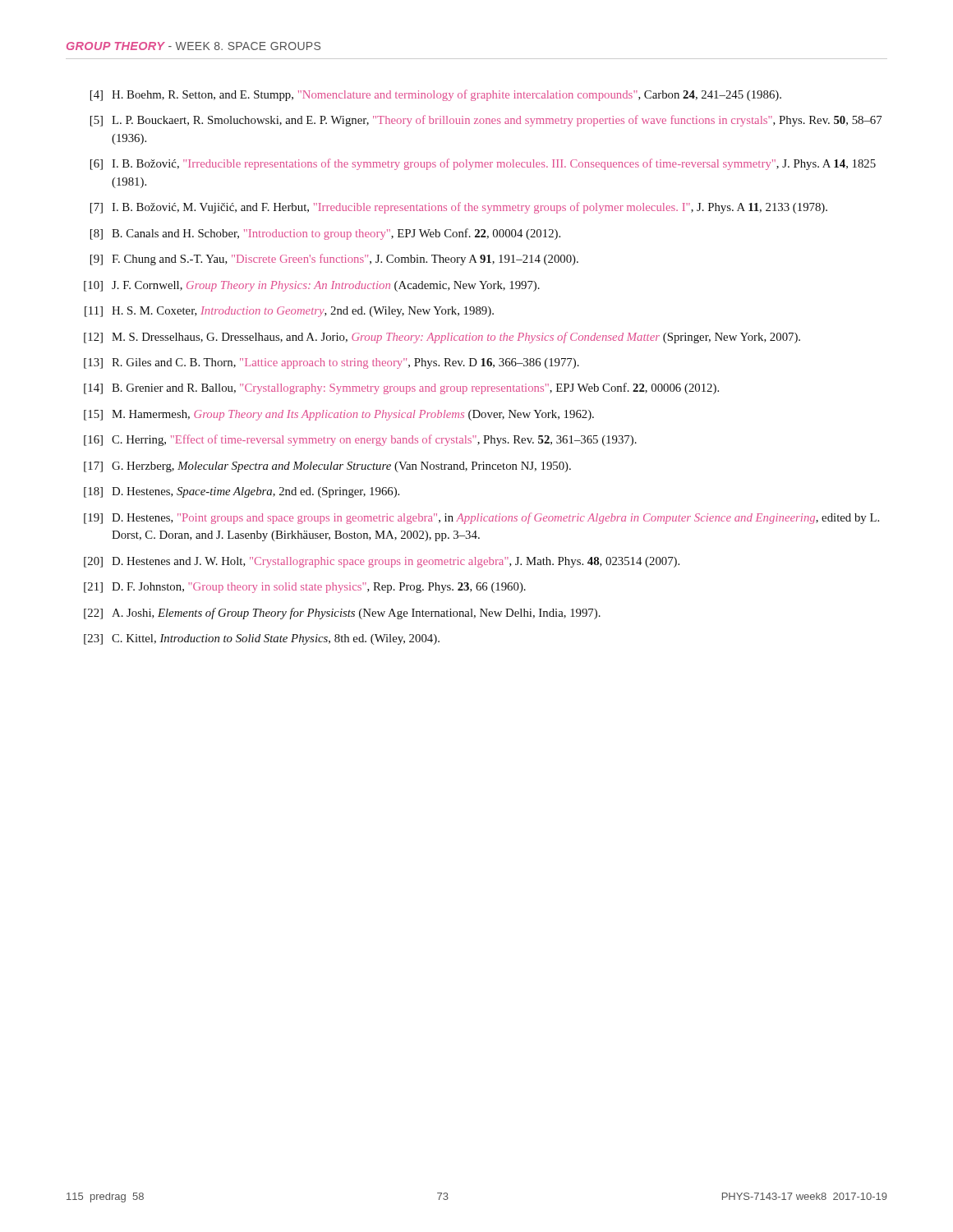The image size is (953, 1232).
Task: Find the list item containing "[11] H. S. M. Coxeter, Introduction"
Action: pyautogui.click(x=476, y=311)
